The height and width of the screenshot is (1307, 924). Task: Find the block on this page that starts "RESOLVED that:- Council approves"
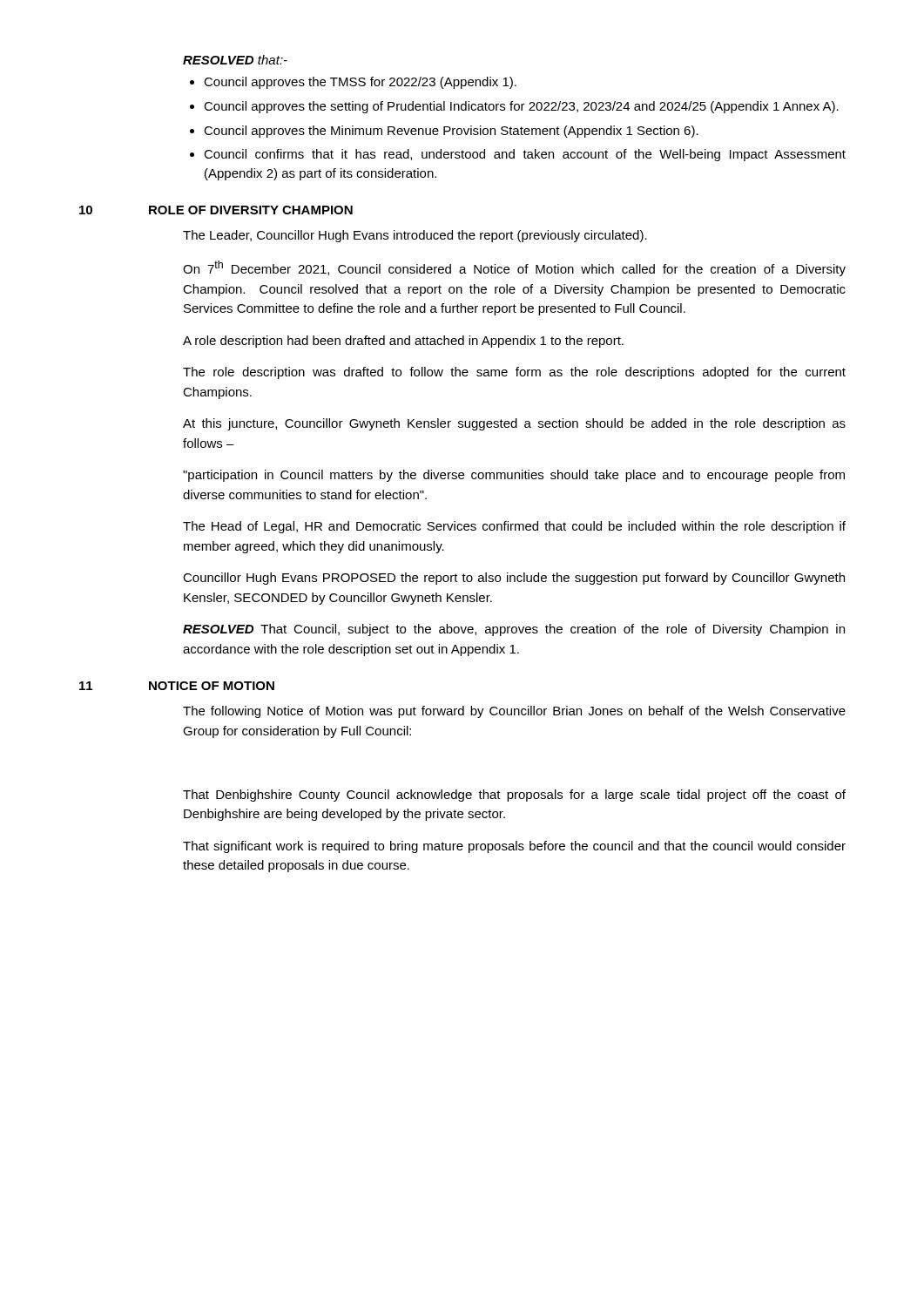tap(514, 117)
